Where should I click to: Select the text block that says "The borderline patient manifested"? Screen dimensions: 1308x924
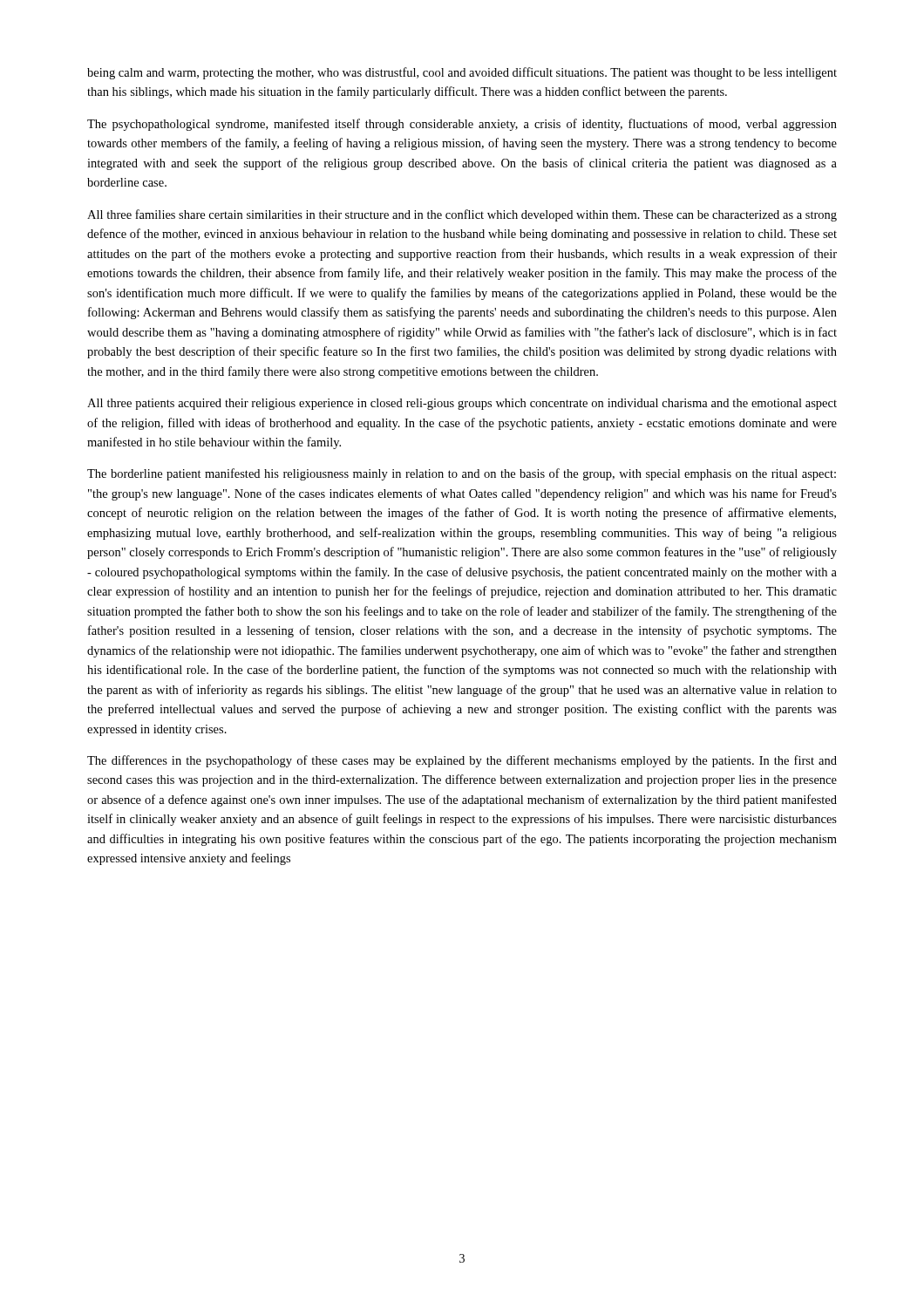tap(462, 601)
